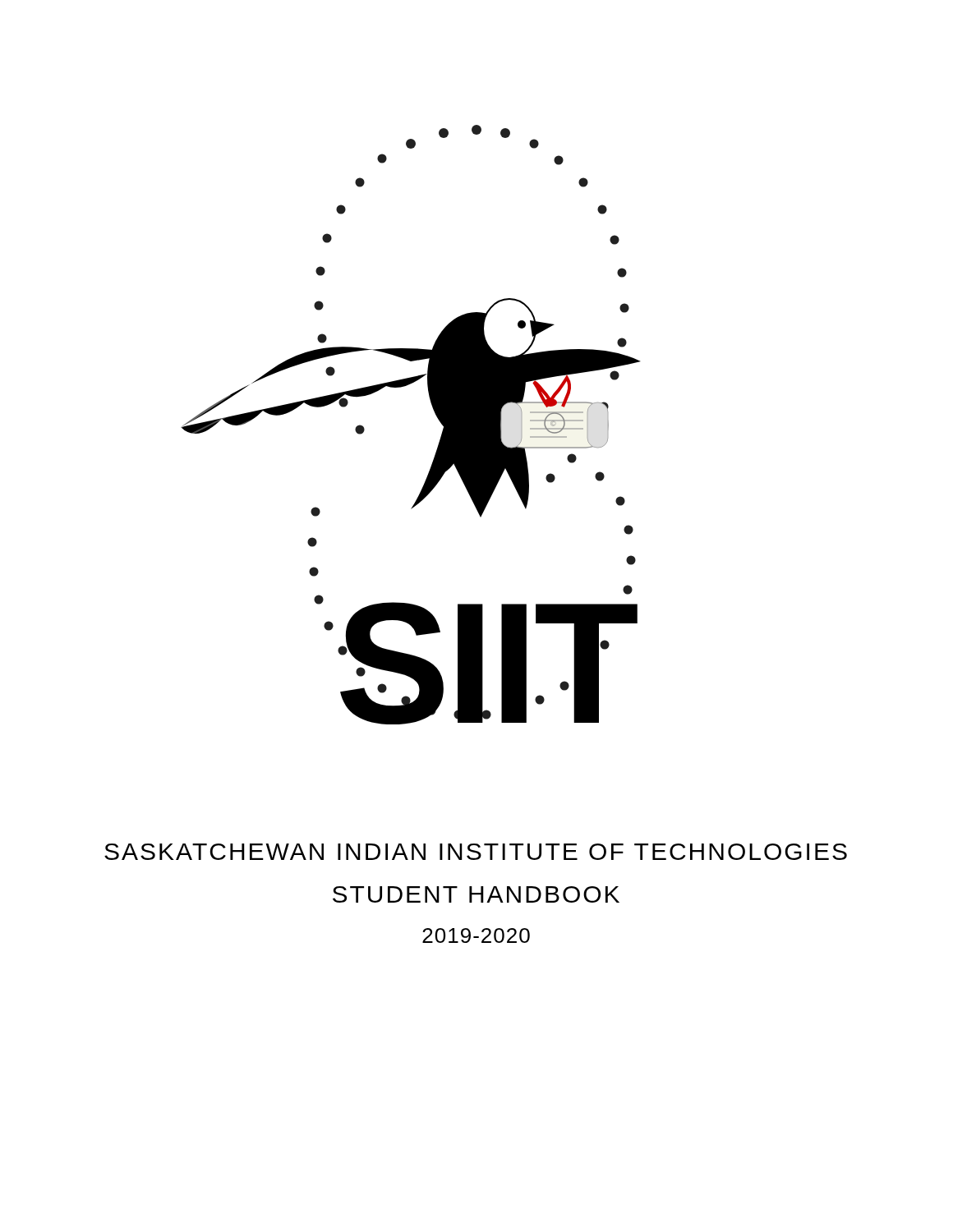953x1232 pixels.
Task: Find a logo
Action: pyautogui.click(x=476, y=452)
